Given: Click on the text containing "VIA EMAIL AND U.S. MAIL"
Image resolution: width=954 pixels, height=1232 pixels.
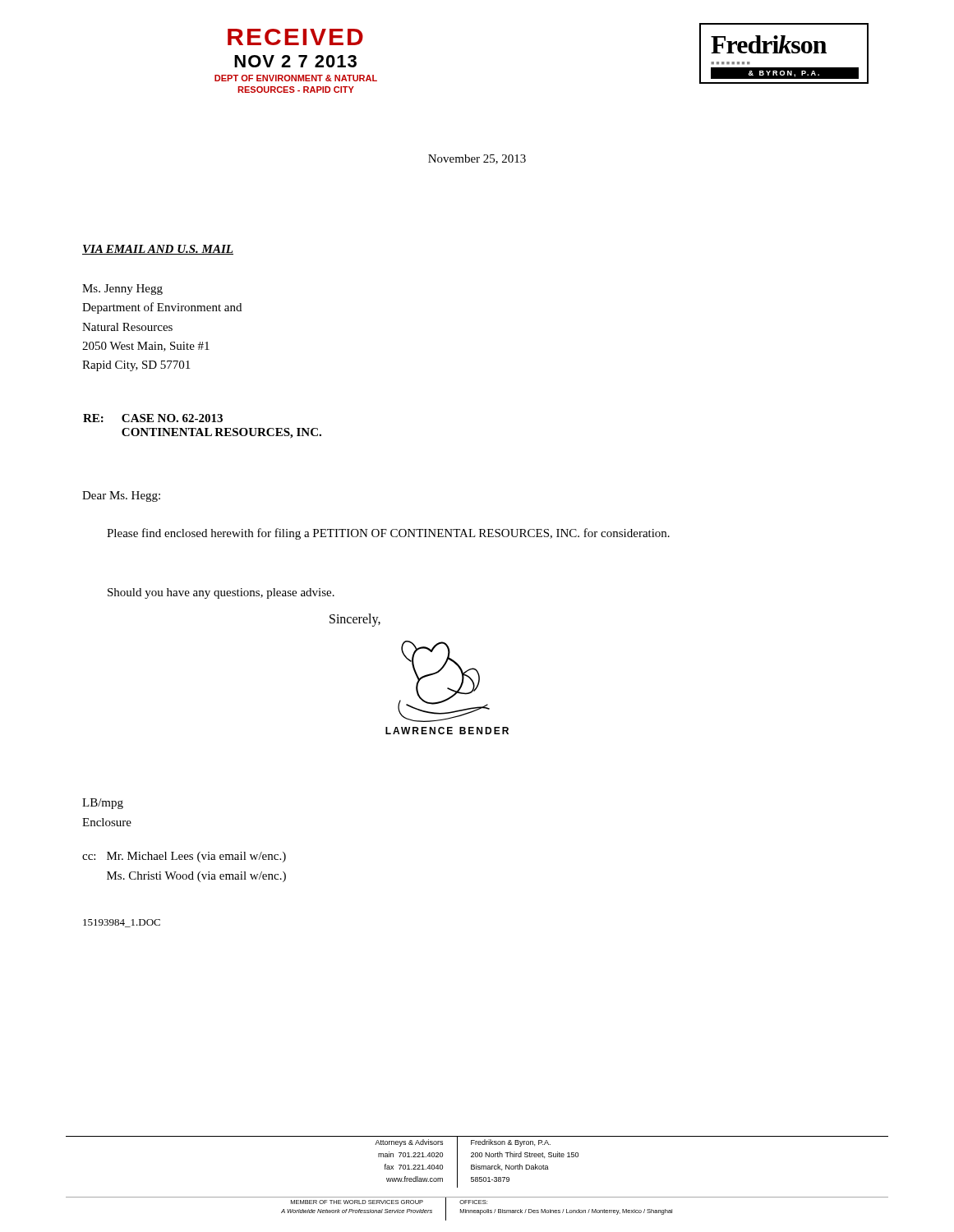Looking at the screenshot, I should point(158,249).
